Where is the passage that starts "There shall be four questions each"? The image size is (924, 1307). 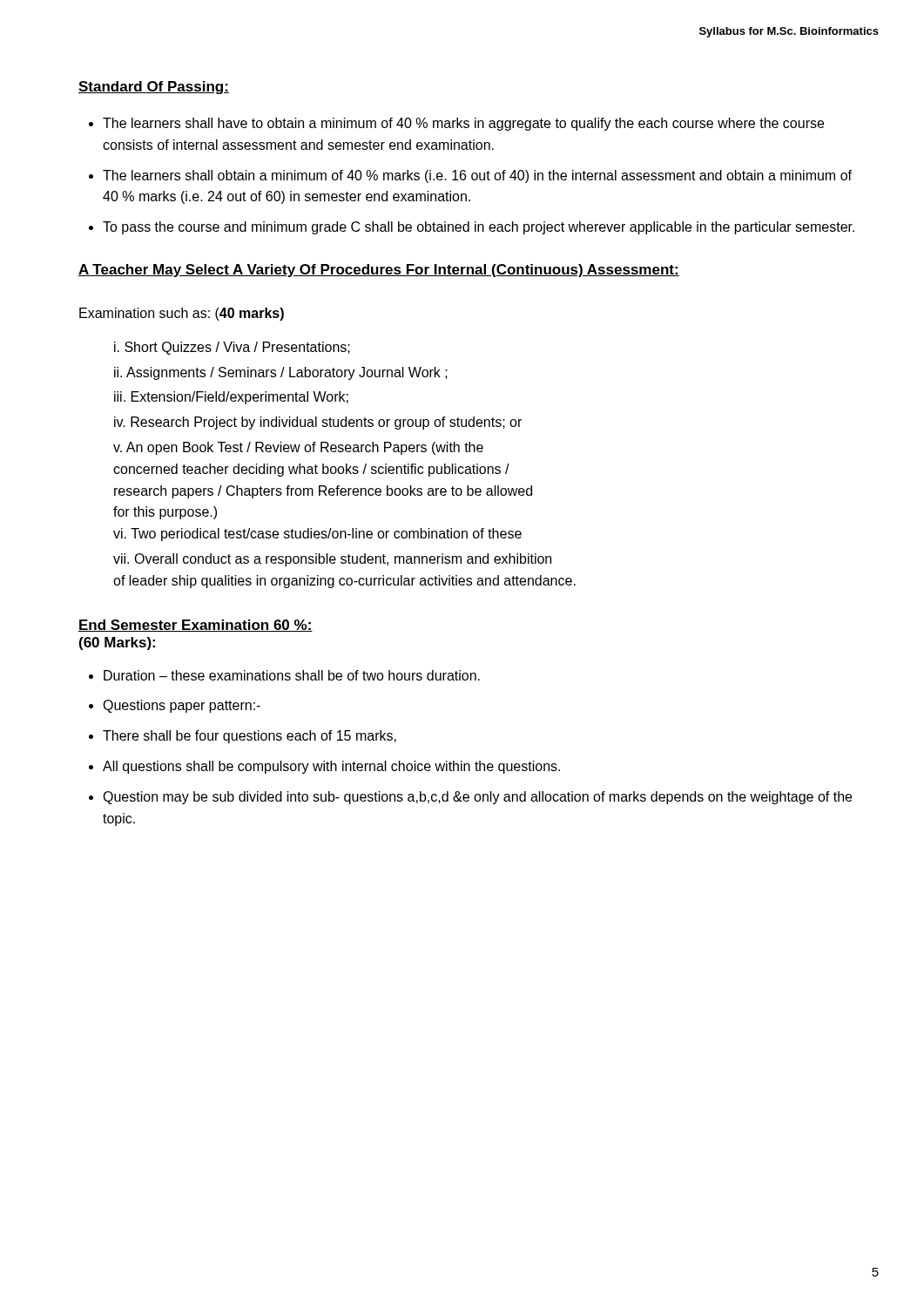[250, 736]
